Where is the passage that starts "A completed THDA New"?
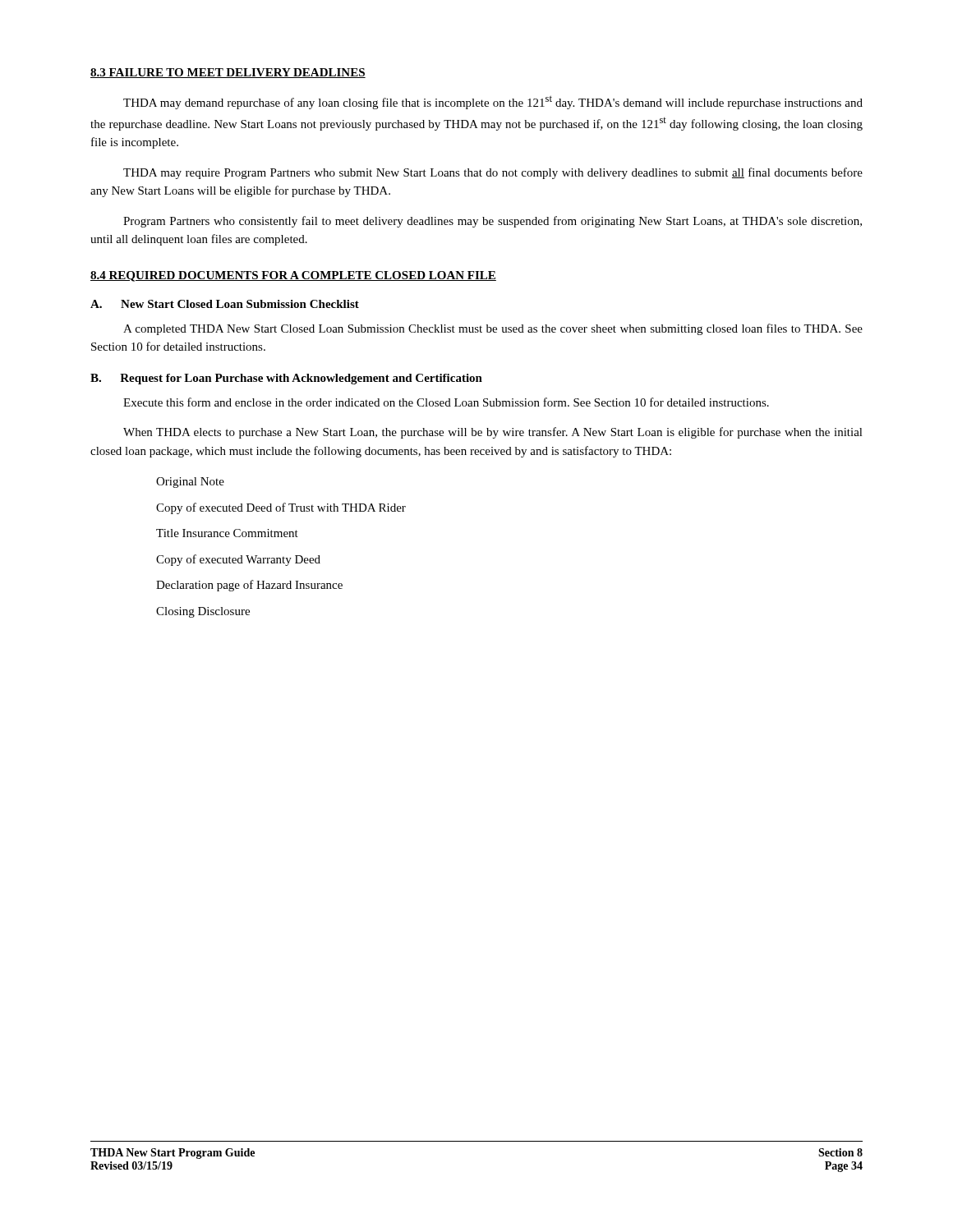953x1232 pixels. (x=476, y=337)
